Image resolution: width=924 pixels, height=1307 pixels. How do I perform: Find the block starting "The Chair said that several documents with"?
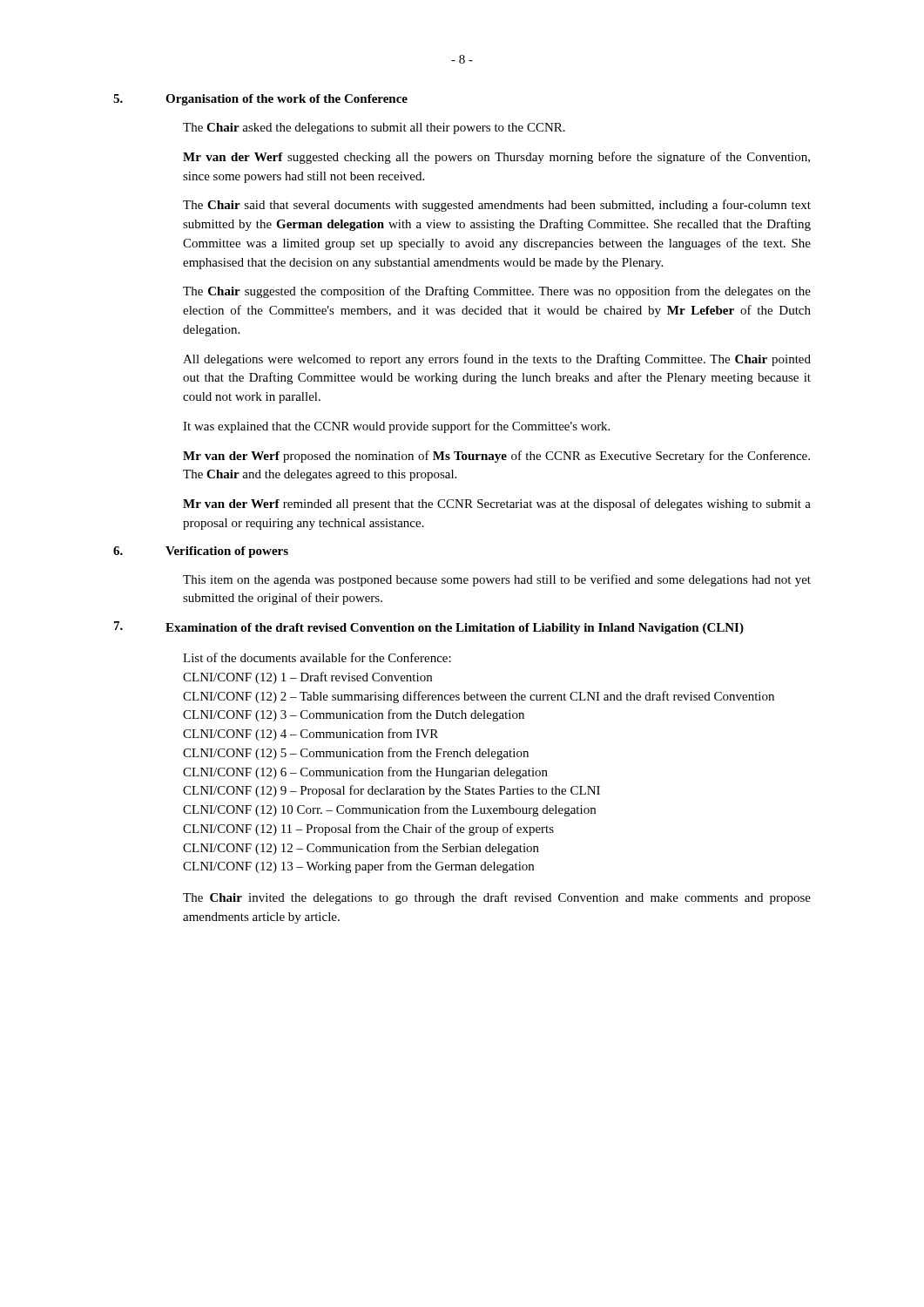(497, 233)
